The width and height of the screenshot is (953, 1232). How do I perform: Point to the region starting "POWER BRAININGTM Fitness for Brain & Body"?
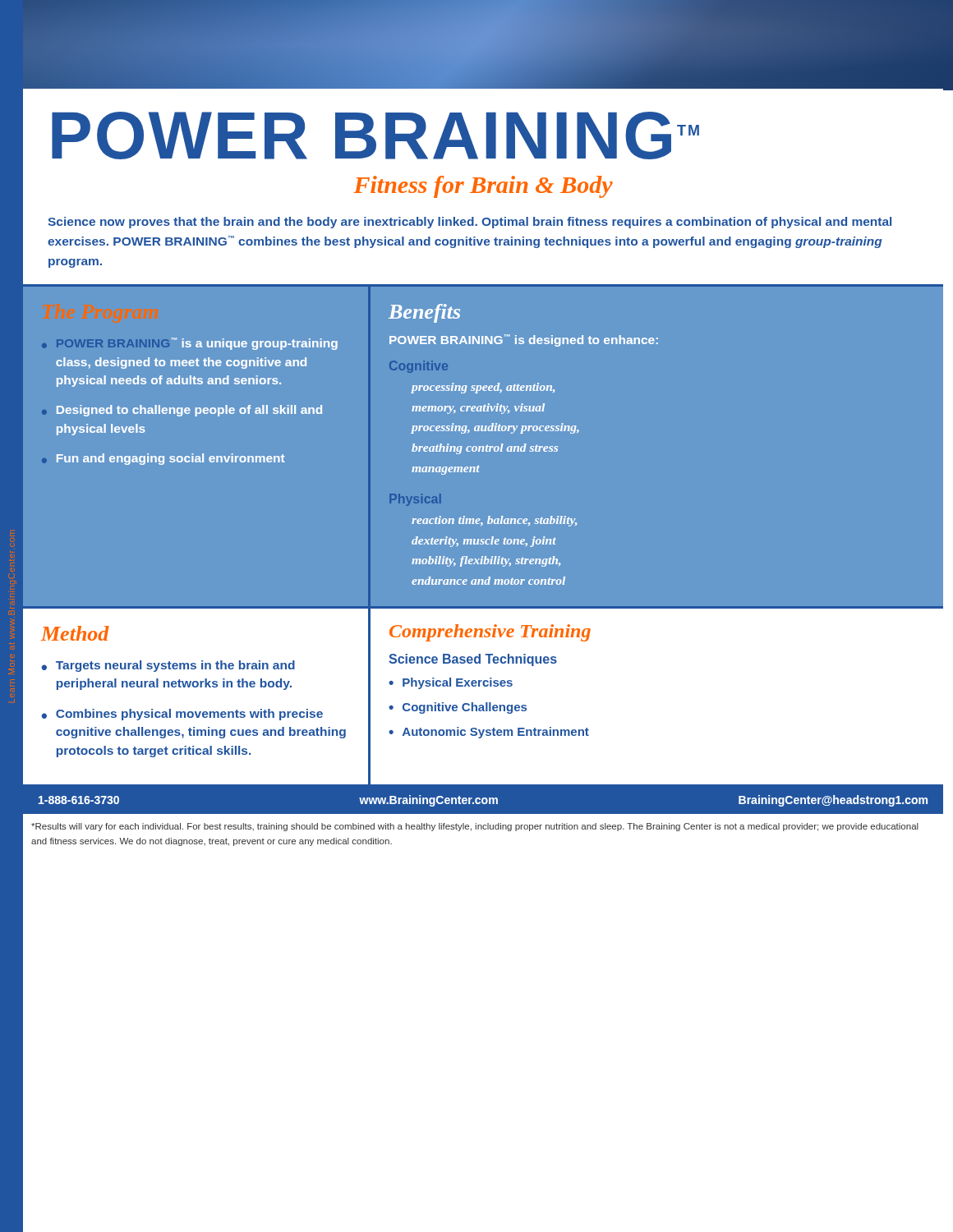pos(483,148)
